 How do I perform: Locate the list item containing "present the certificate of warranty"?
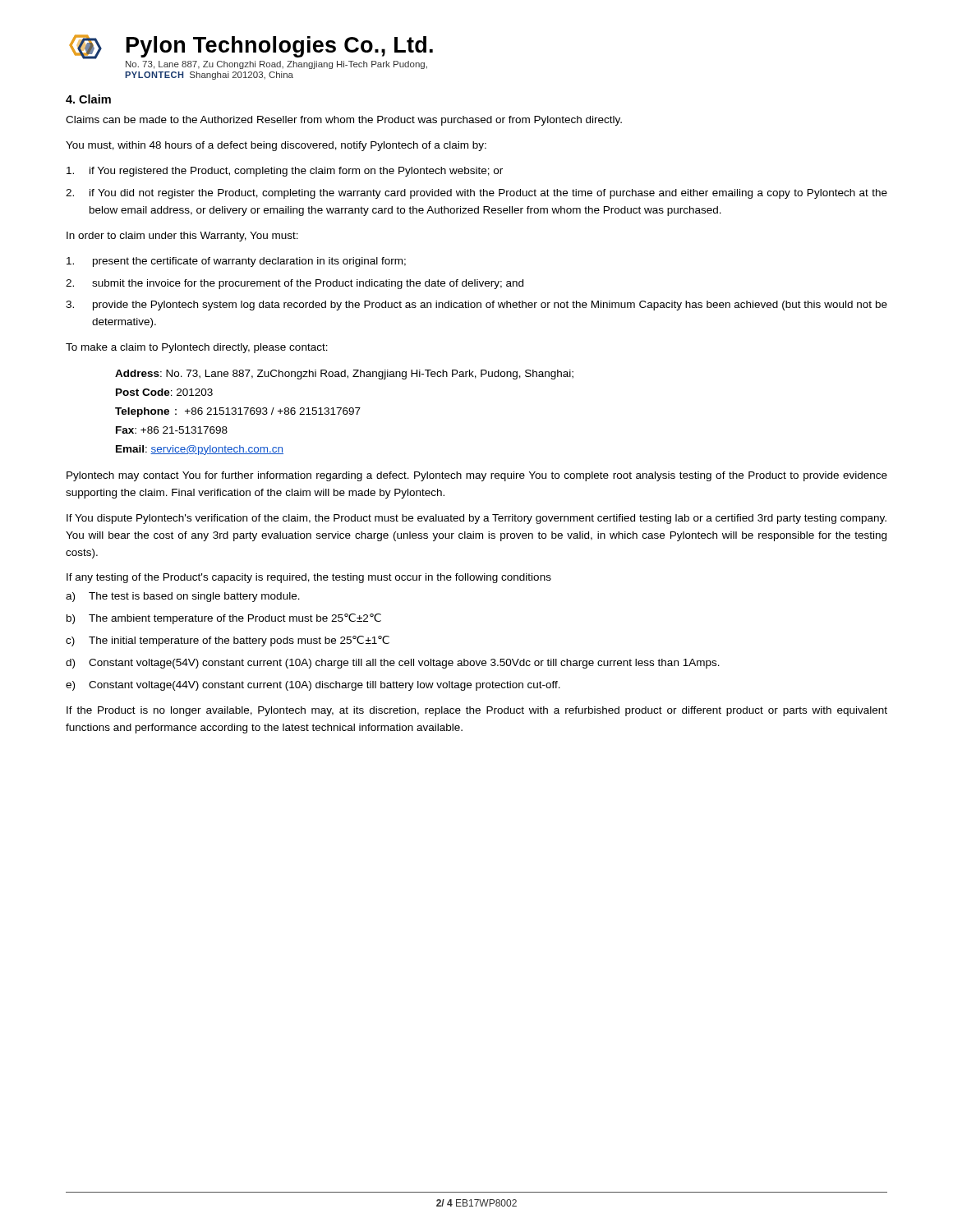click(x=236, y=262)
